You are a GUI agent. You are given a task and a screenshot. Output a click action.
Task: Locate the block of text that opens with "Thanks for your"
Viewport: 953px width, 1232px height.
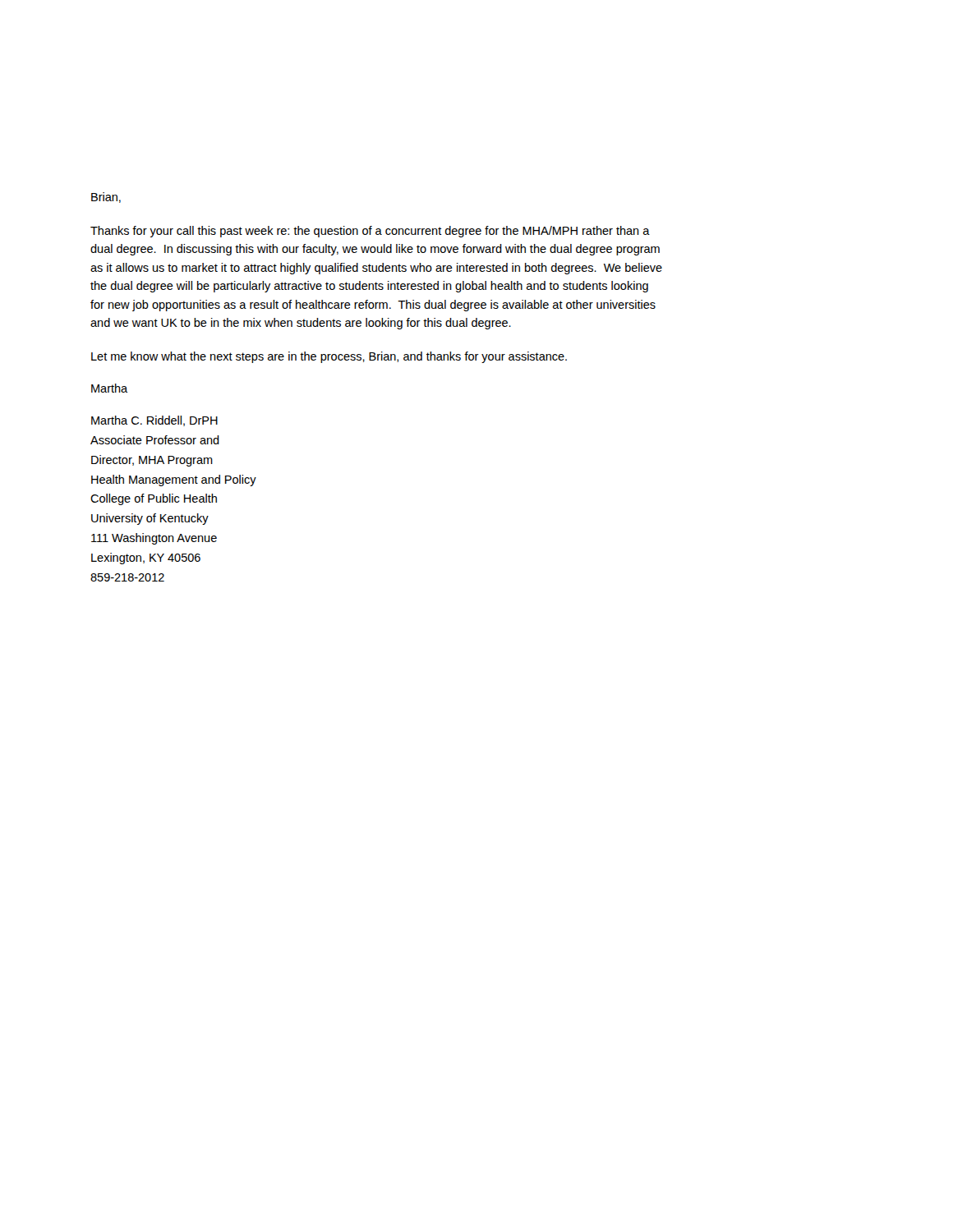376,277
